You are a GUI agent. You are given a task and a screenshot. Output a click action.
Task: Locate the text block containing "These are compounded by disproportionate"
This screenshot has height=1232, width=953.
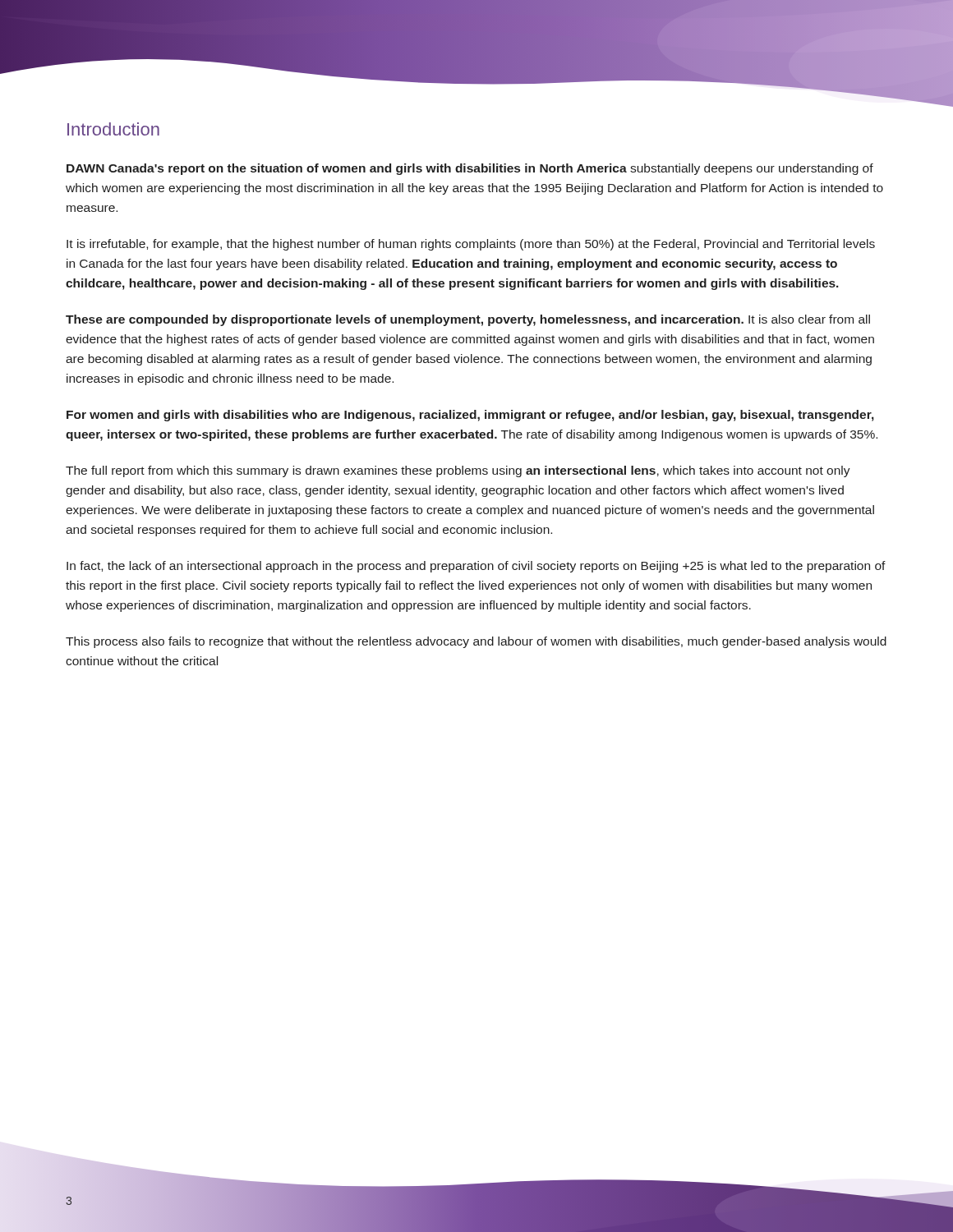[x=470, y=349]
